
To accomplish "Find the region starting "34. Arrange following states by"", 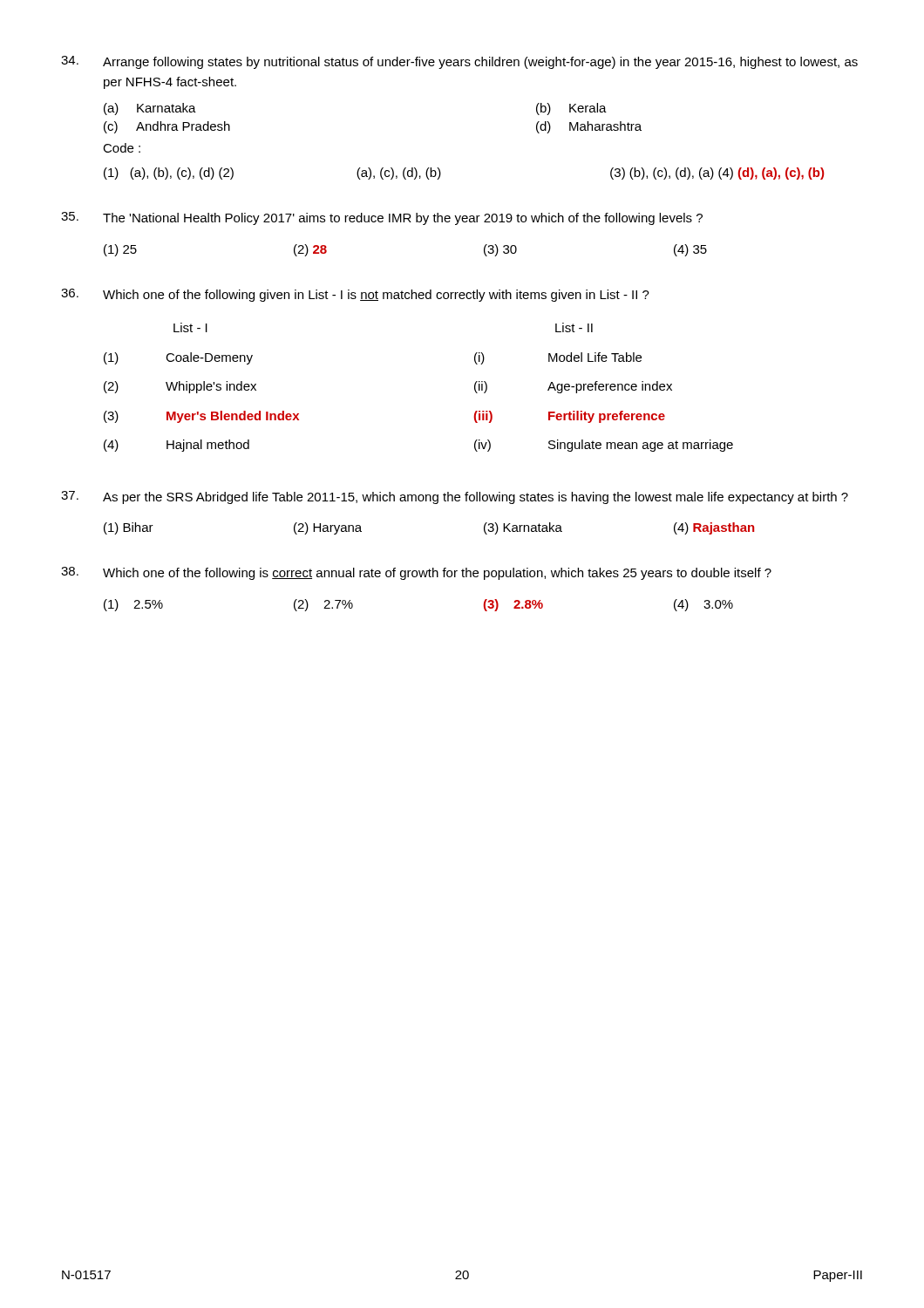I will click(x=459, y=62).
